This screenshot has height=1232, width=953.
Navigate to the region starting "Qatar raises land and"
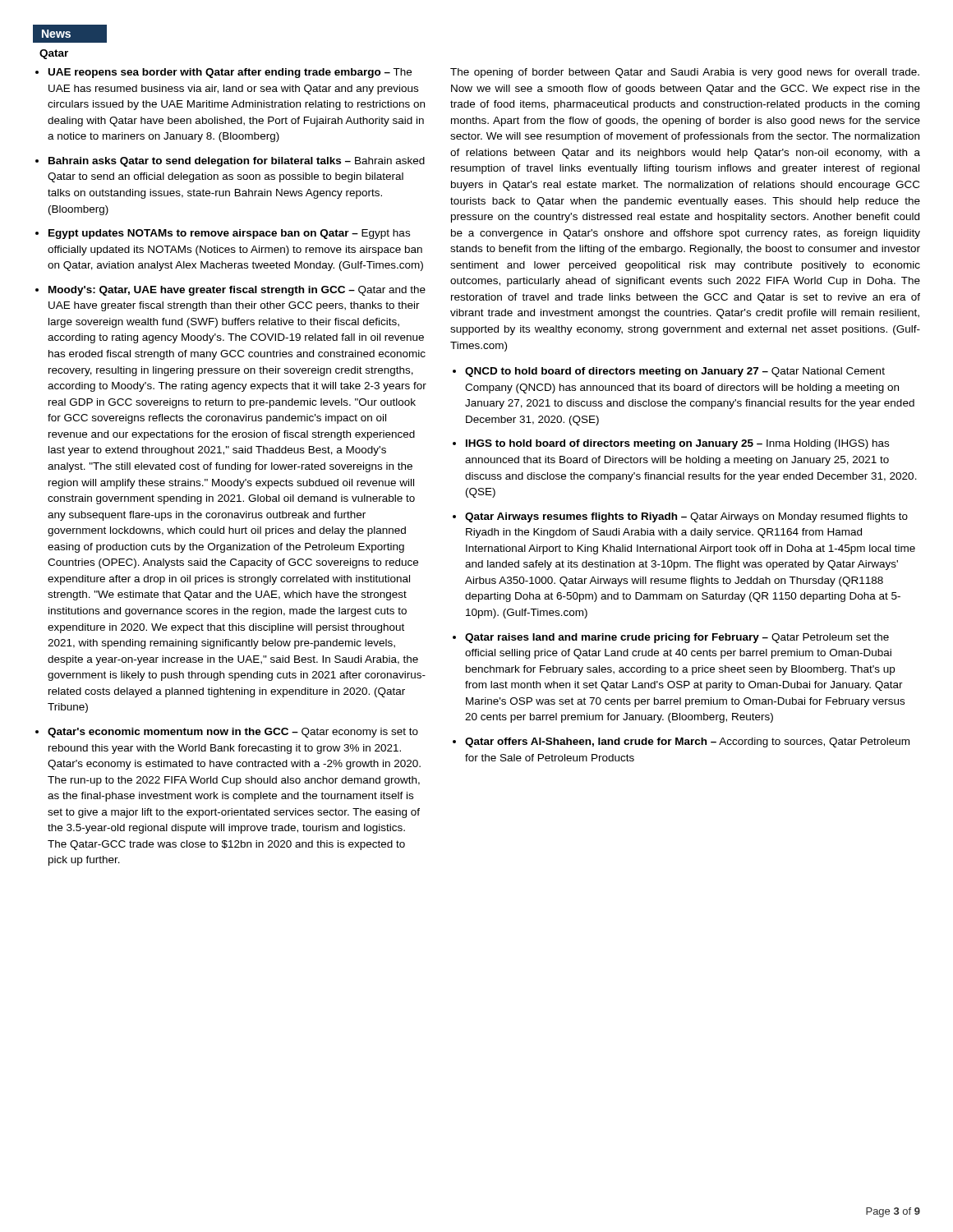(x=685, y=677)
